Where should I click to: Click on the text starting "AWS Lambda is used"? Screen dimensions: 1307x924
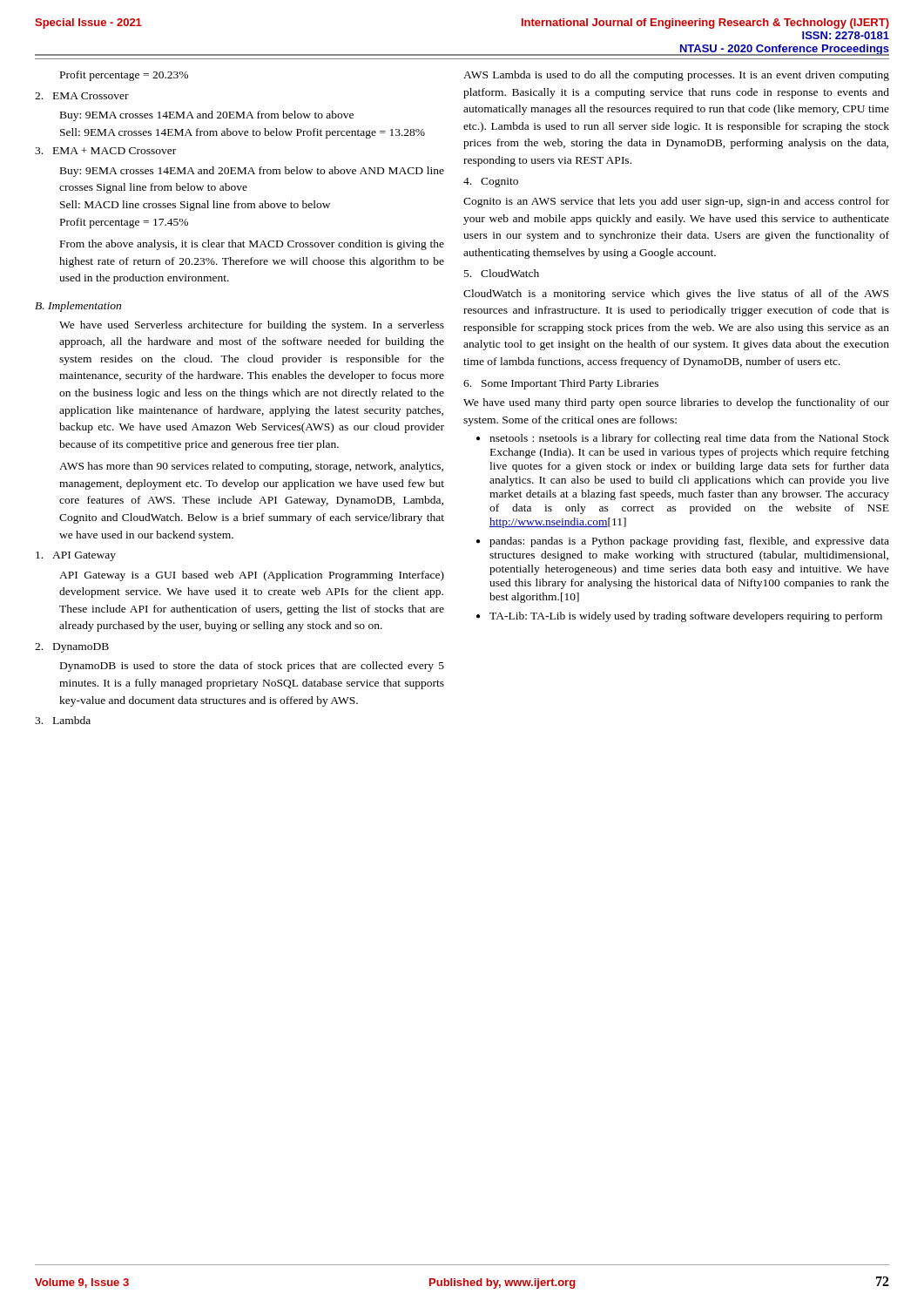click(676, 117)
